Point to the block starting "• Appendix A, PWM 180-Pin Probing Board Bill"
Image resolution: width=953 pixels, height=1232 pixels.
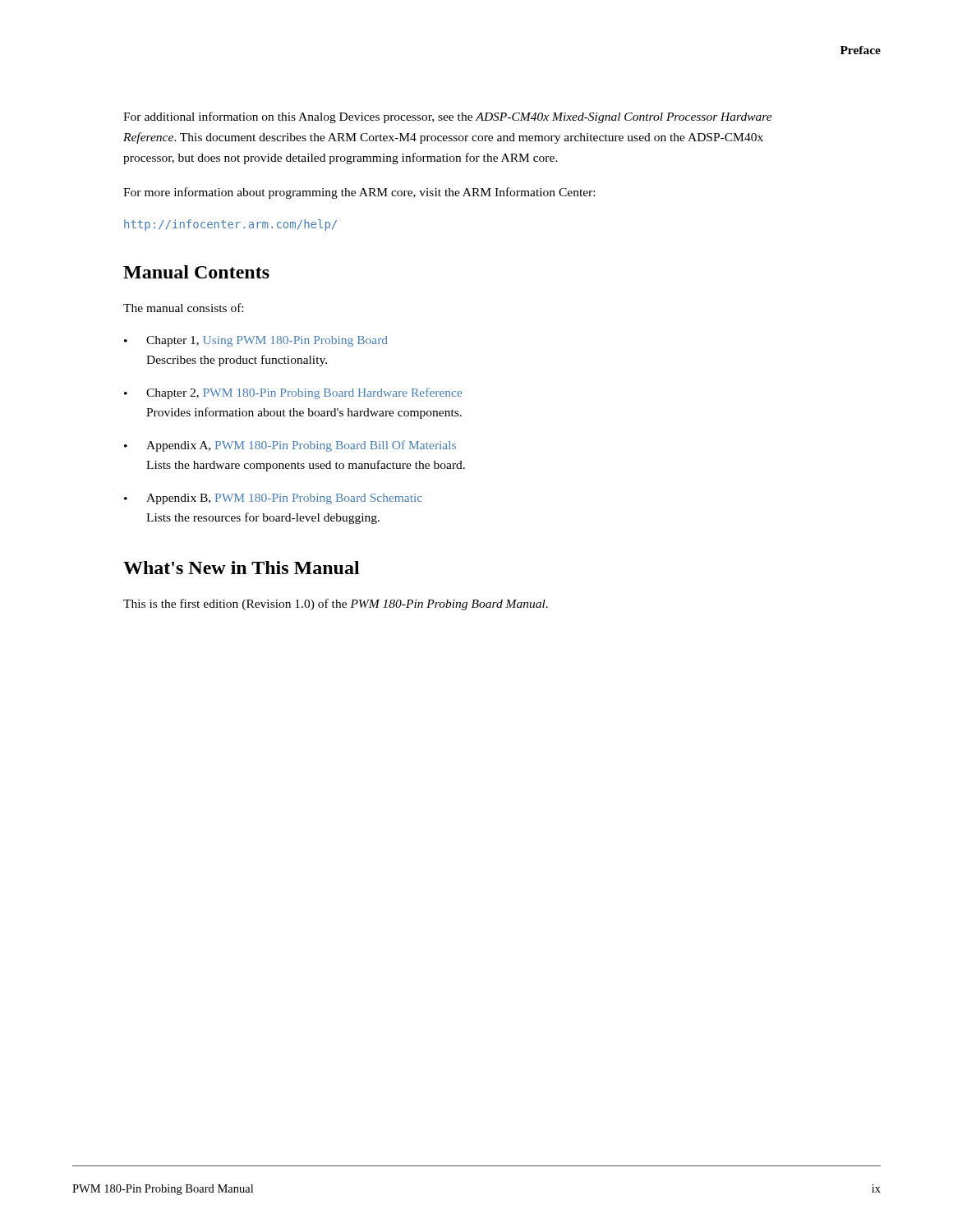294,455
